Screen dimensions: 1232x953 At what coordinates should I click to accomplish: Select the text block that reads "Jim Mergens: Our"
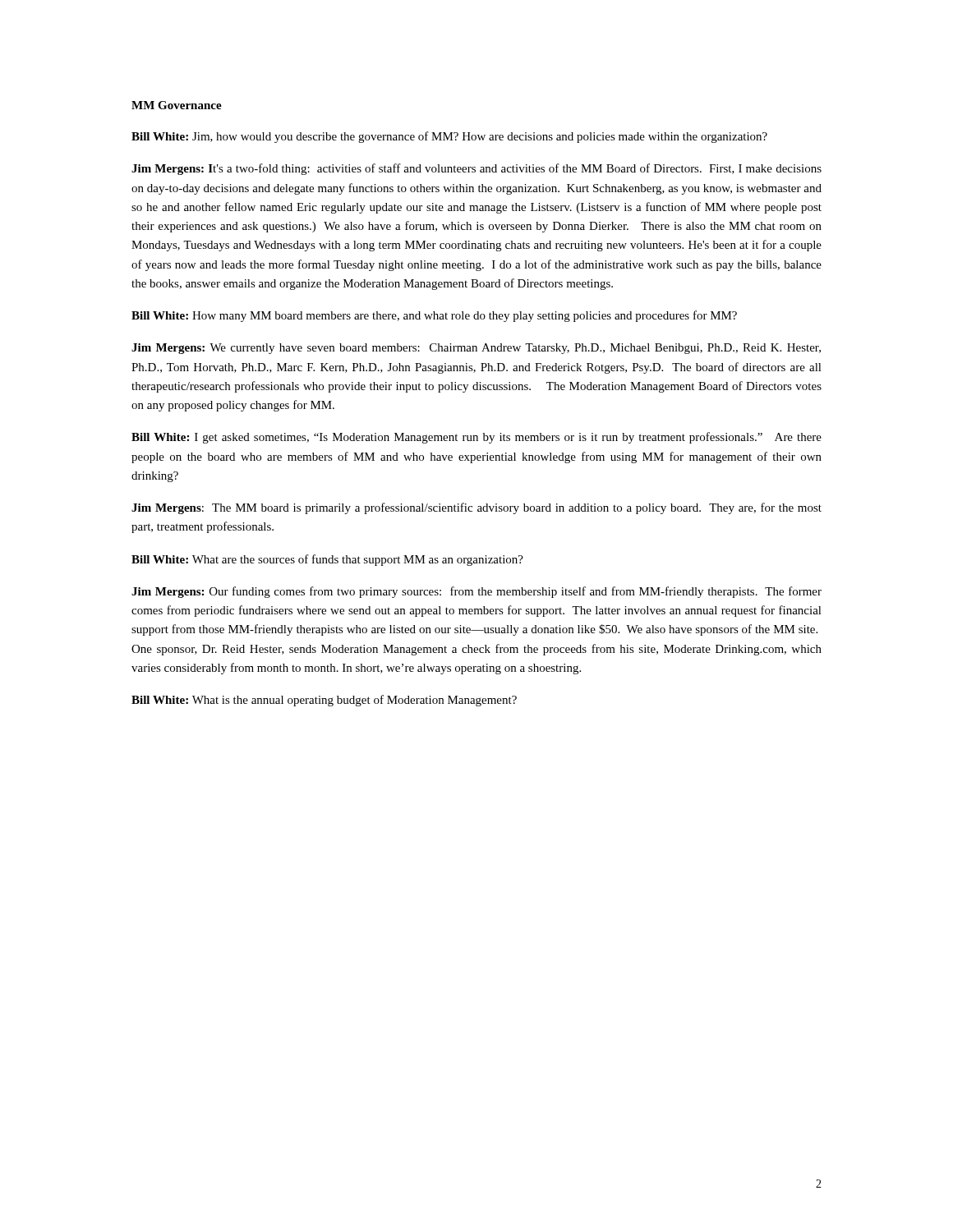[476, 629]
